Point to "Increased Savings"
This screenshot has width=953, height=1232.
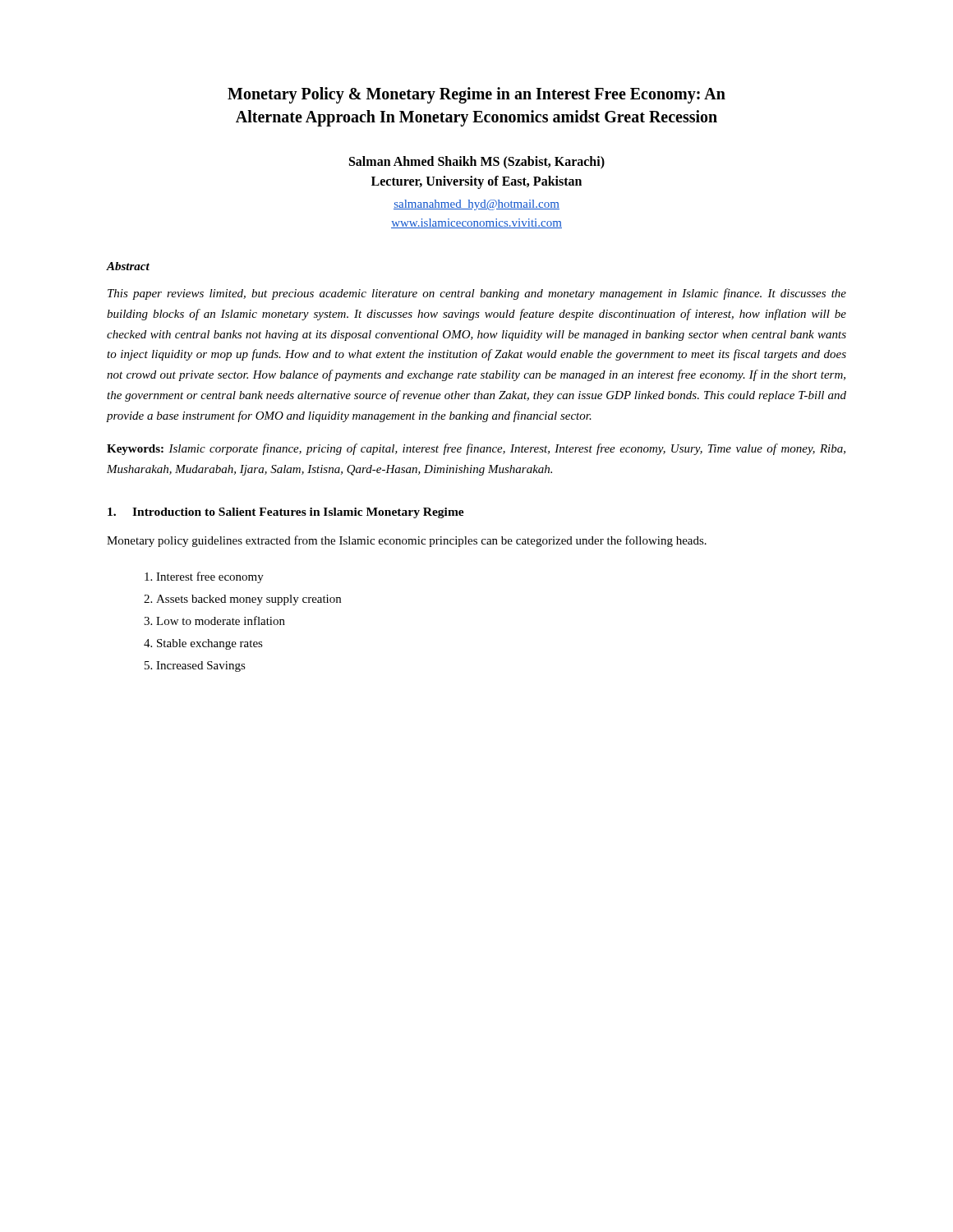point(201,665)
